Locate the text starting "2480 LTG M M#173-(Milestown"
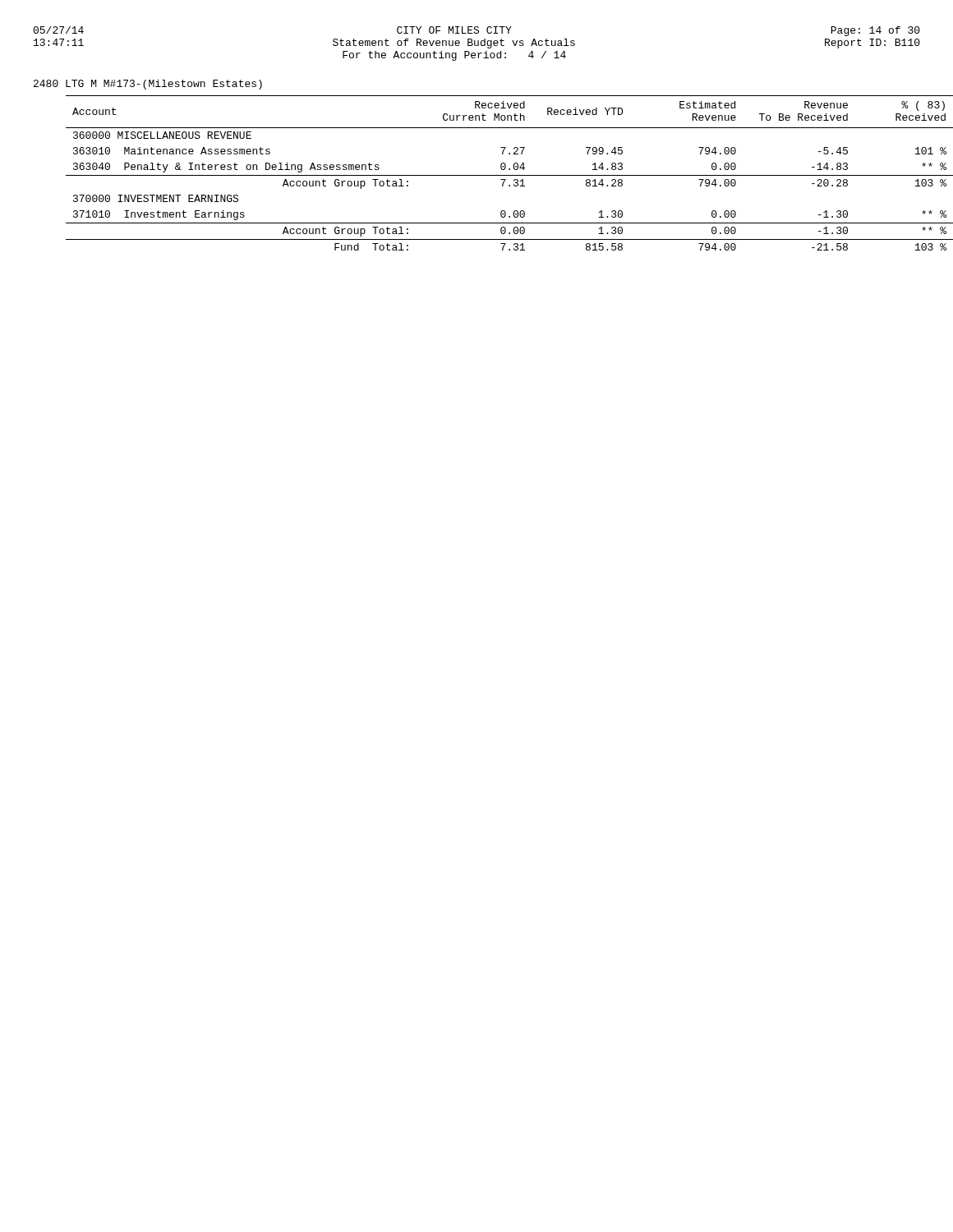Image resolution: width=953 pixels, height=1232 pixels. click(x=148, y=84)
